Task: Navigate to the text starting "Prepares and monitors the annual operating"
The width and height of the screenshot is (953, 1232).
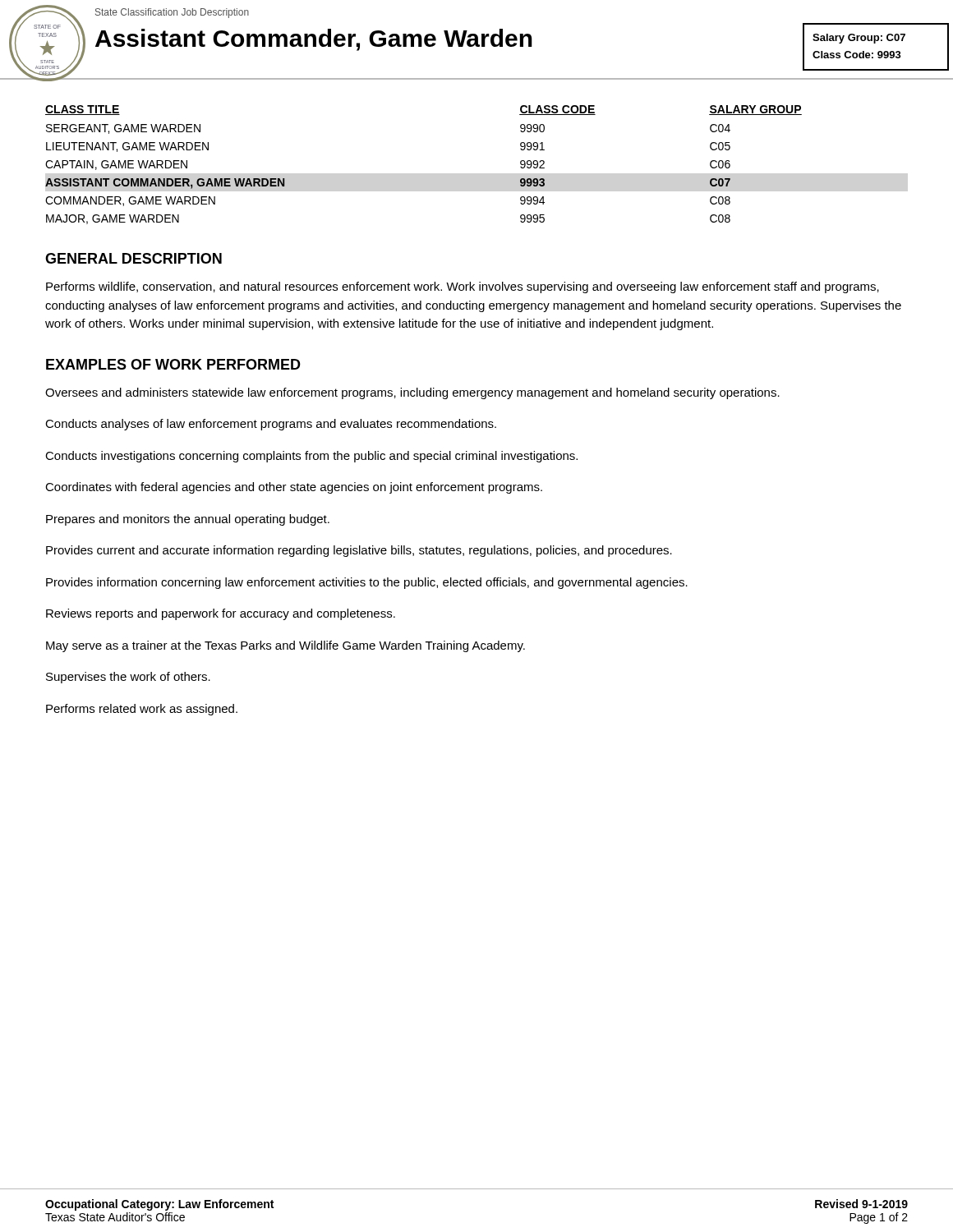Action: 188,518
